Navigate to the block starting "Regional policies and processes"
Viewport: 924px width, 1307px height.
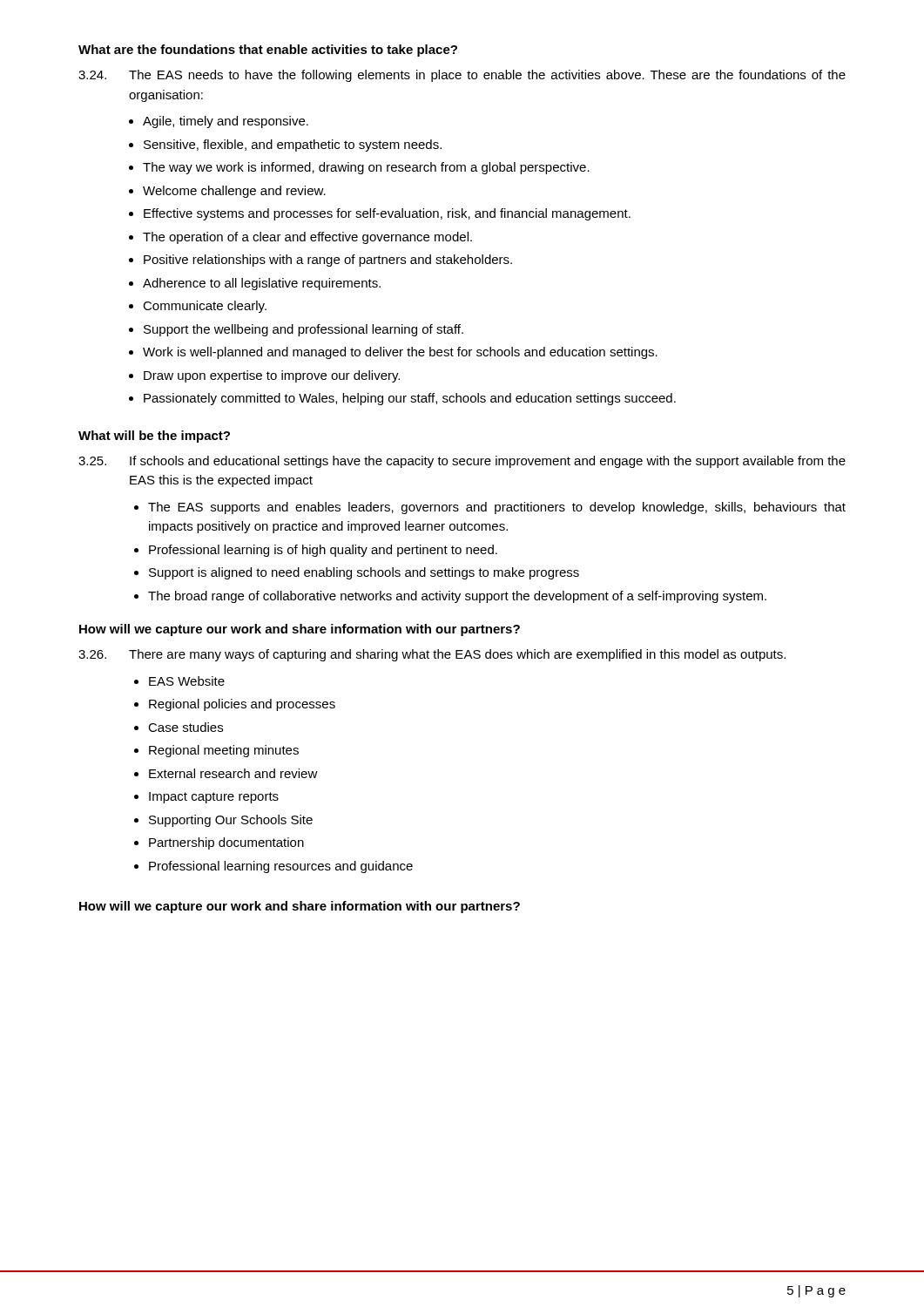[x=242, y=704]
